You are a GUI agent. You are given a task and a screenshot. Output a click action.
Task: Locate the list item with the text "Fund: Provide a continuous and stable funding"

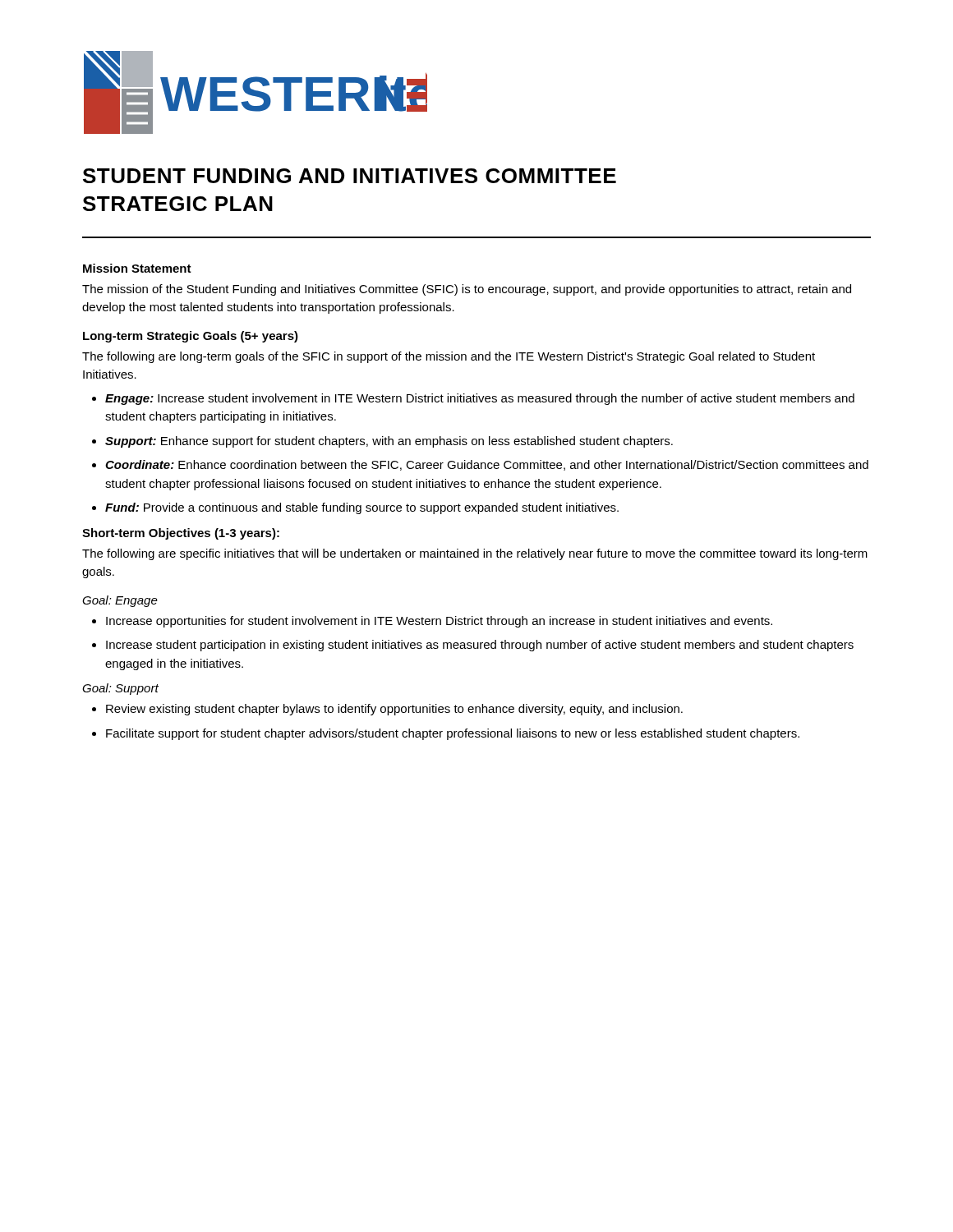tap(362, 507)
